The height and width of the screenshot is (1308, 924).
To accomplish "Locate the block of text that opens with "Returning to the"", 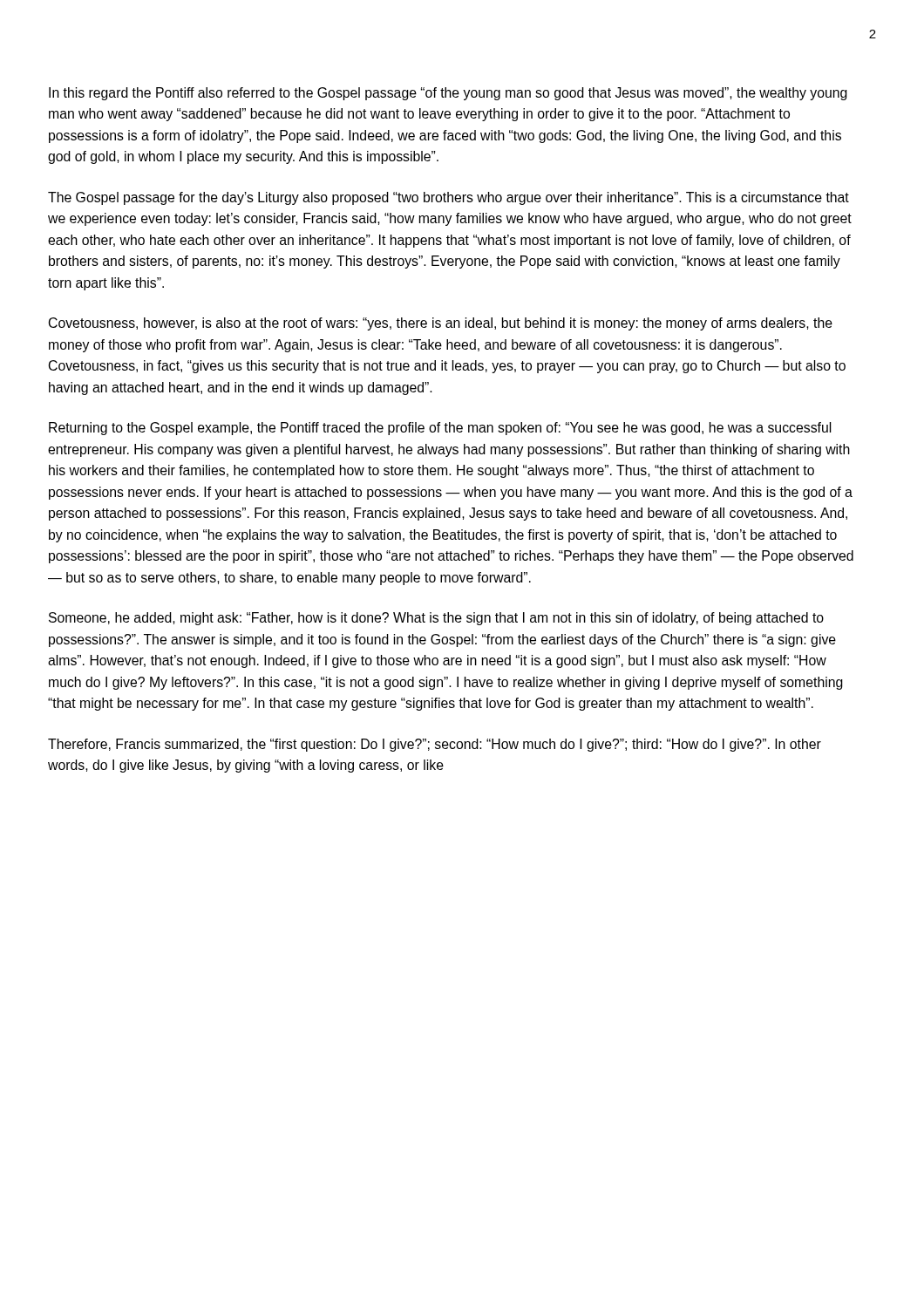I will click(x=451, y=503).
